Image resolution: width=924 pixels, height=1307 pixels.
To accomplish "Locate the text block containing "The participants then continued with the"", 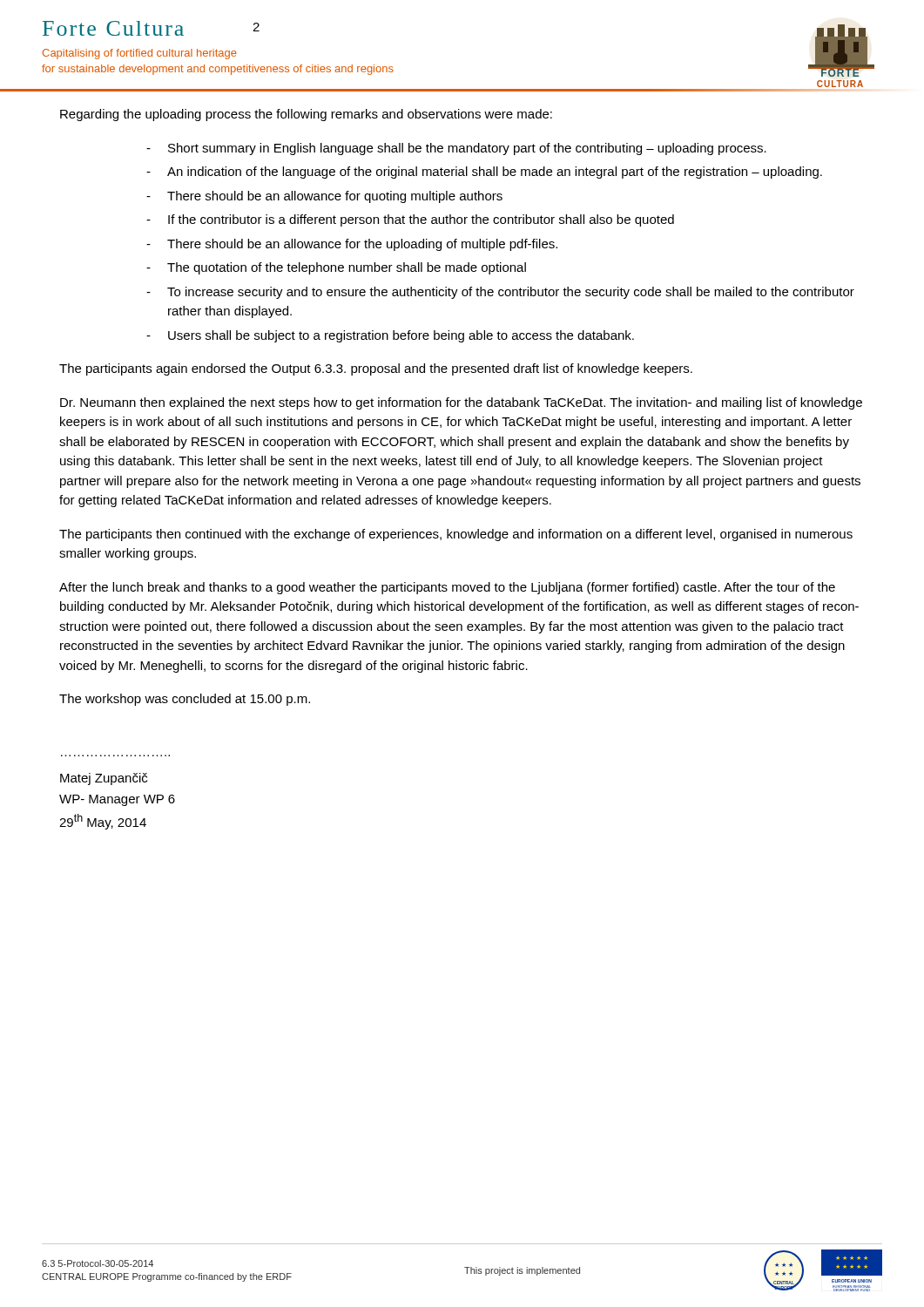I will [456, 543].
